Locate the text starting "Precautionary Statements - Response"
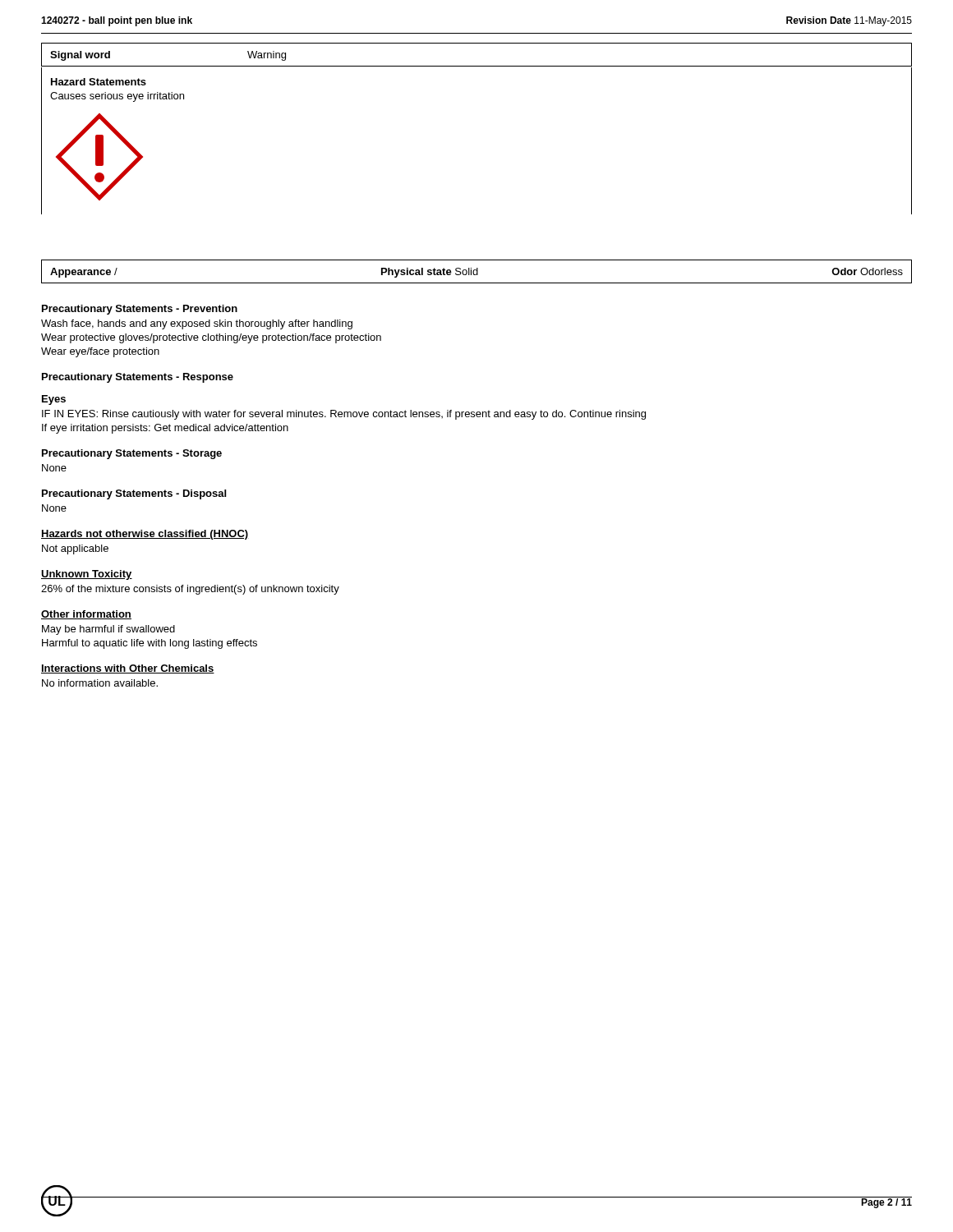The height and width of the screenshot is (1232, 953). click(137, 377)
